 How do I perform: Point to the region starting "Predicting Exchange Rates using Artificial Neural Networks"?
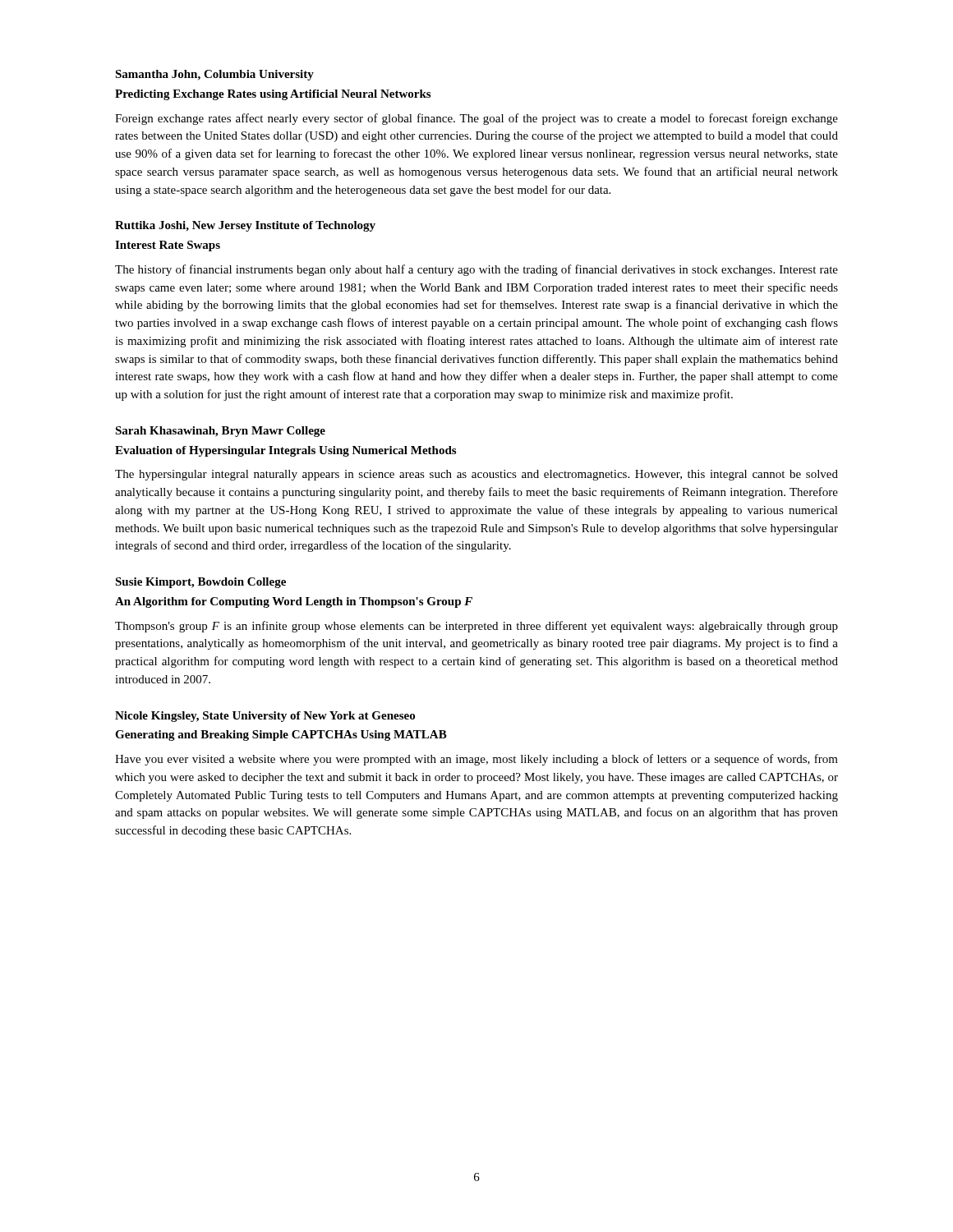click(x=273, y=93)
